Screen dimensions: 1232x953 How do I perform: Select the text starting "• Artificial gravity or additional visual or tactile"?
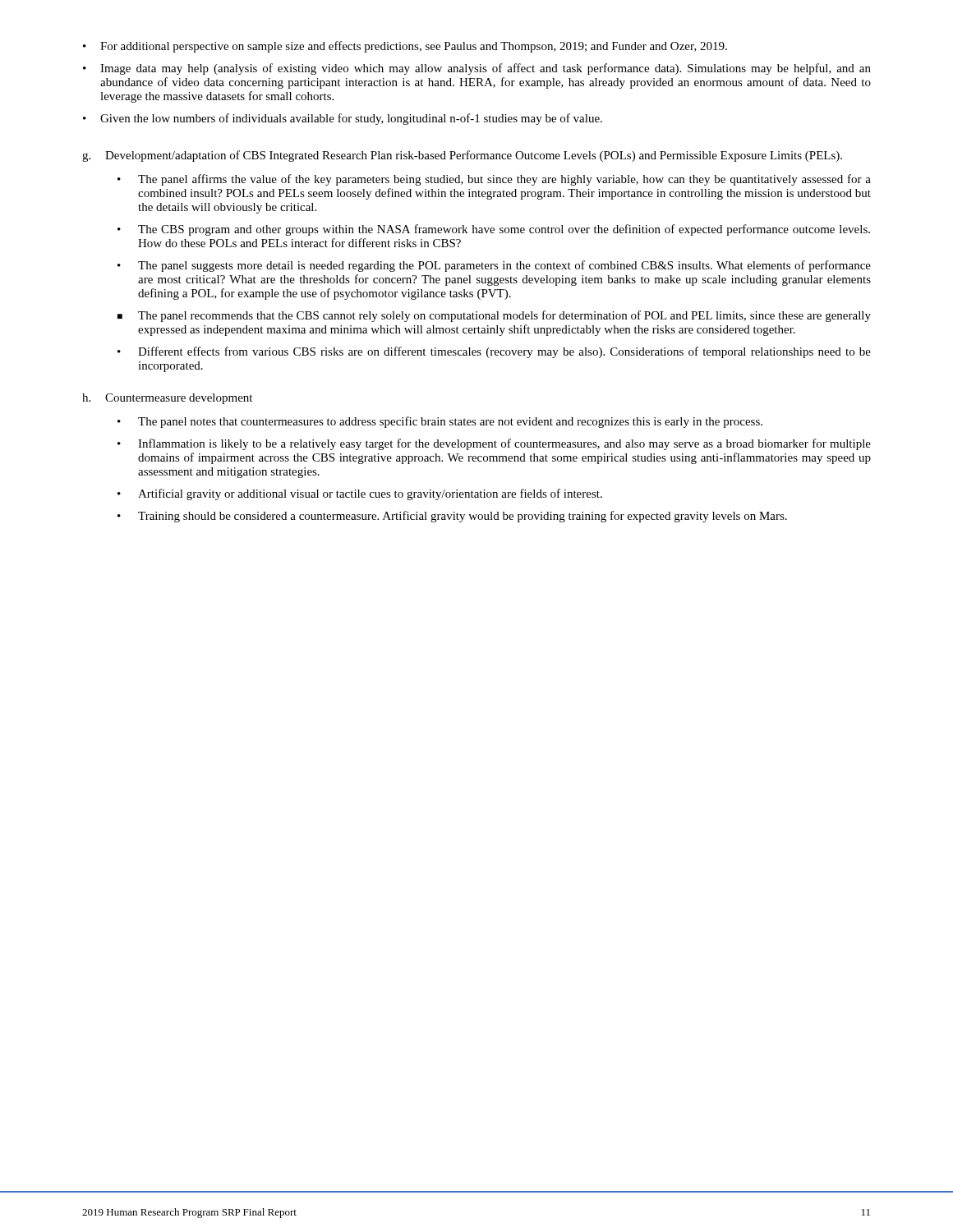click(x=494, y=494)
